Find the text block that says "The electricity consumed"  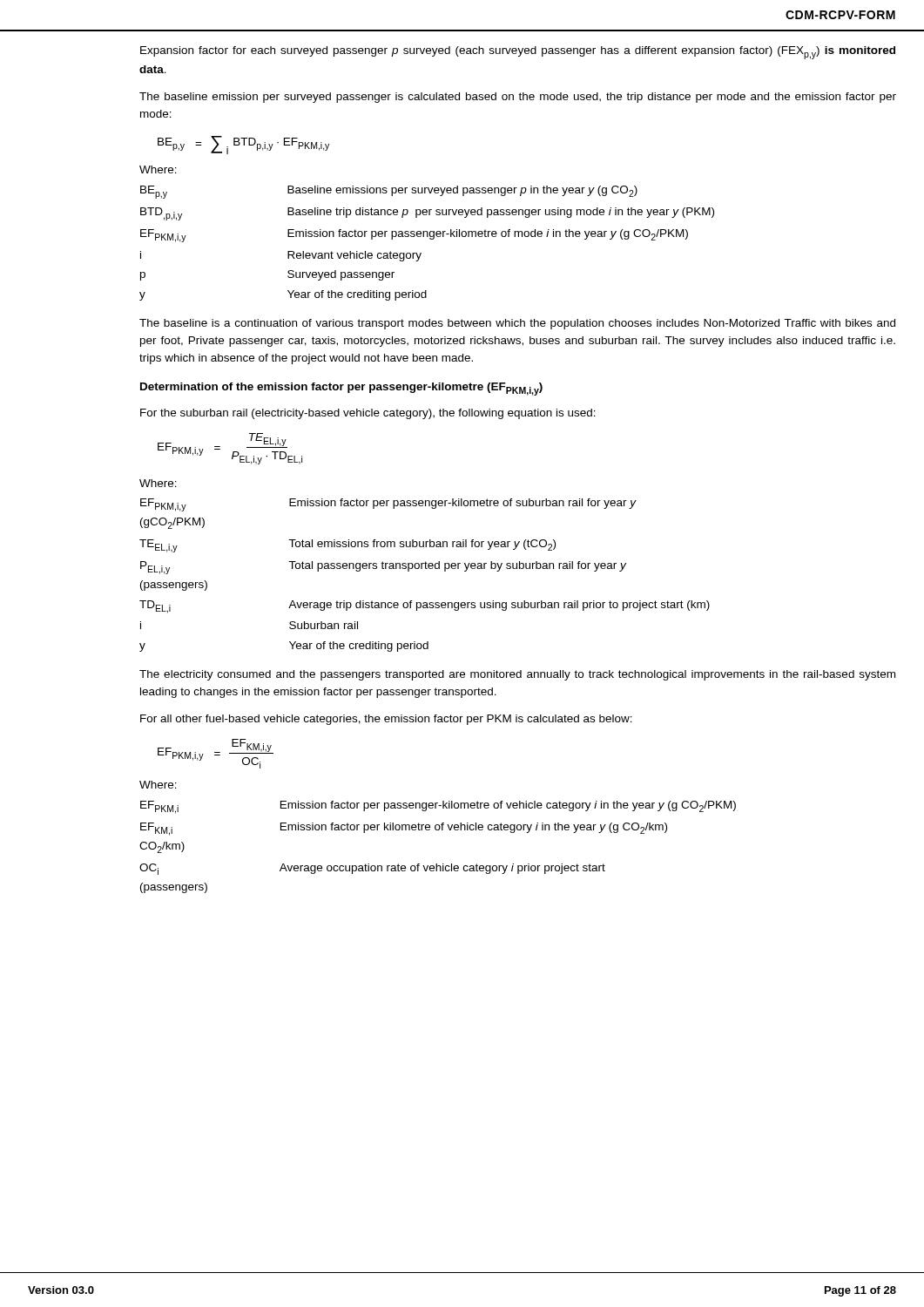[x=518, y=683]
